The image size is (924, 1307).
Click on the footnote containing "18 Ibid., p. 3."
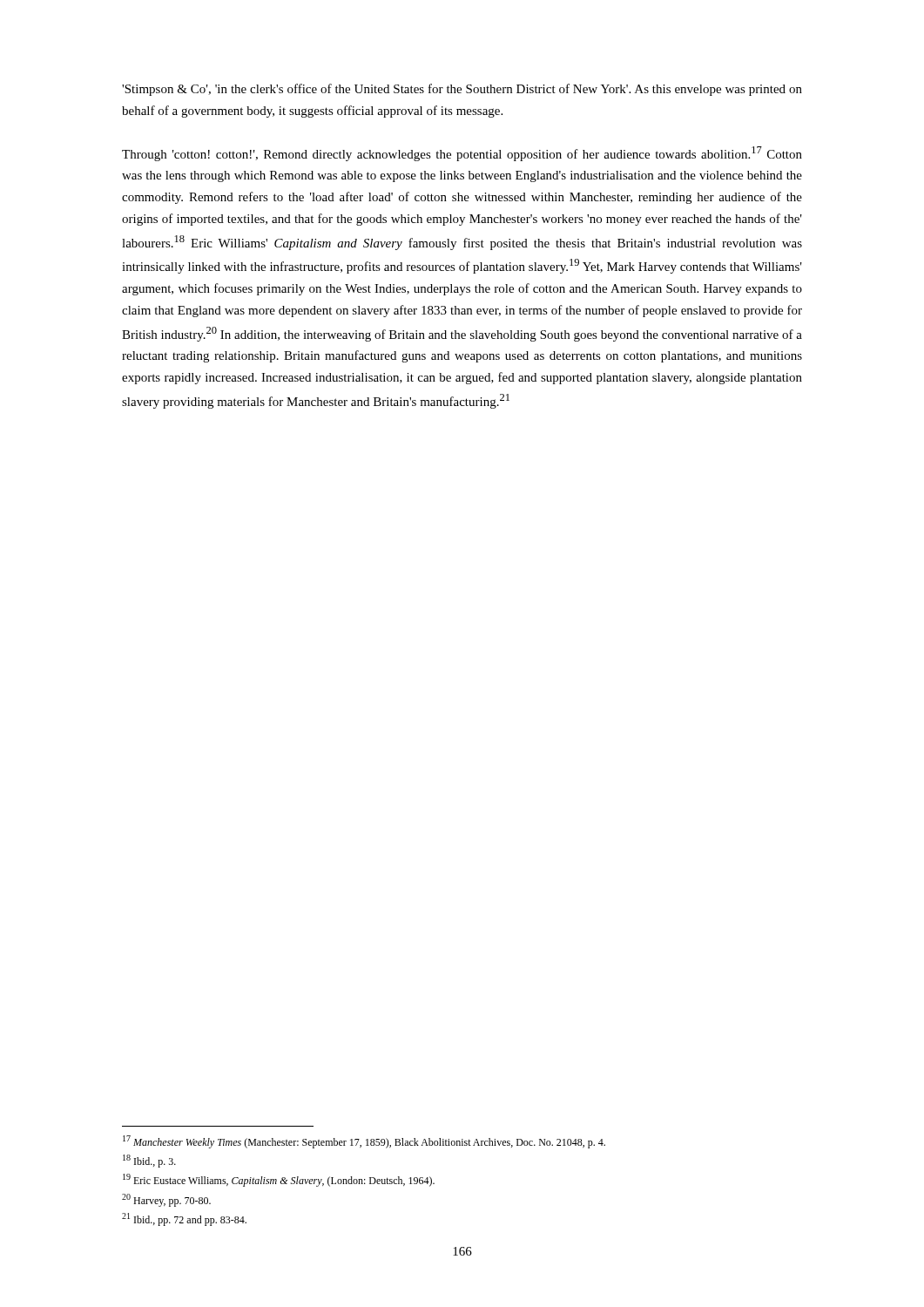[149, 1160]
